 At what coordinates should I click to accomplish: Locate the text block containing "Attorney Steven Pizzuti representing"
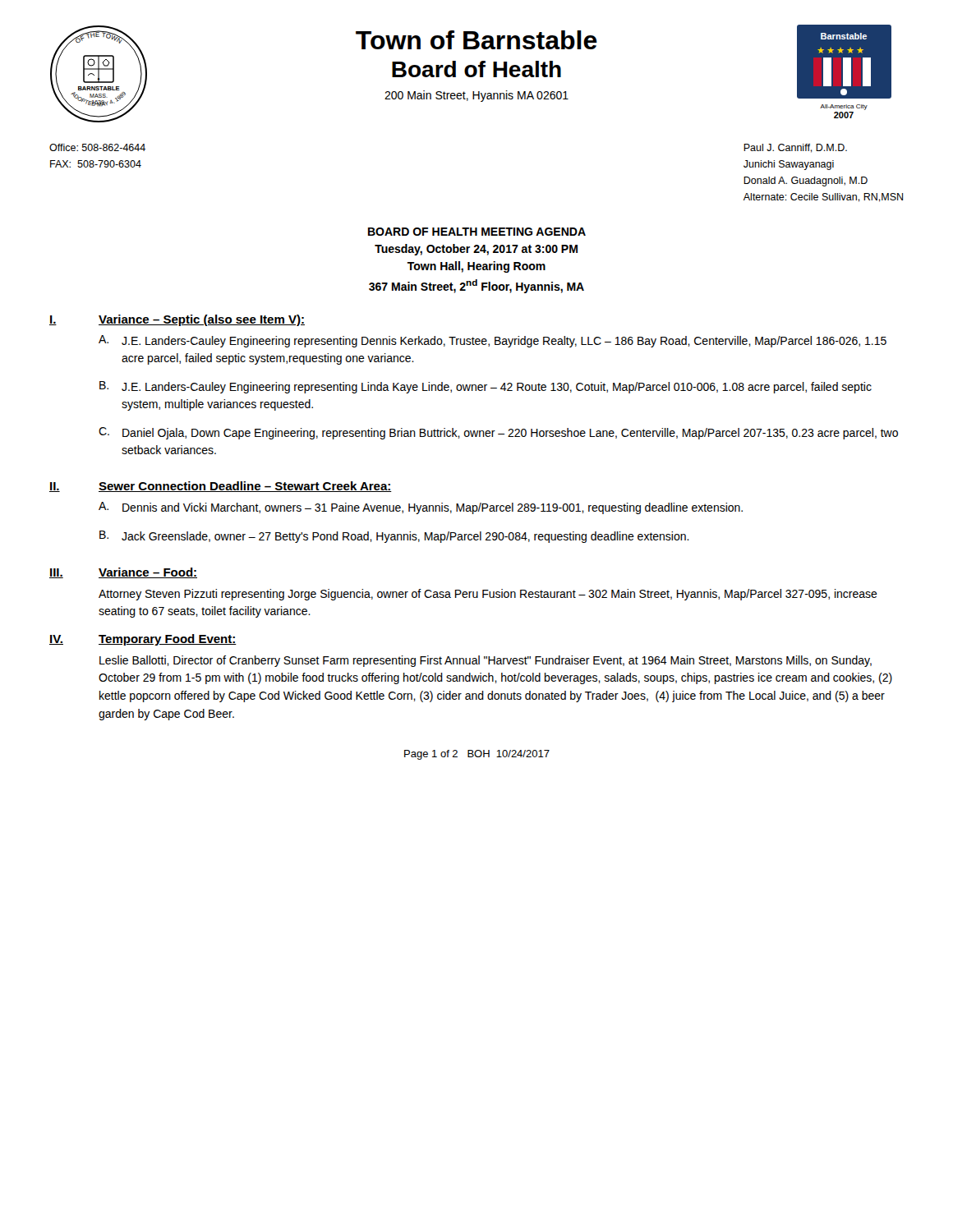488,602
